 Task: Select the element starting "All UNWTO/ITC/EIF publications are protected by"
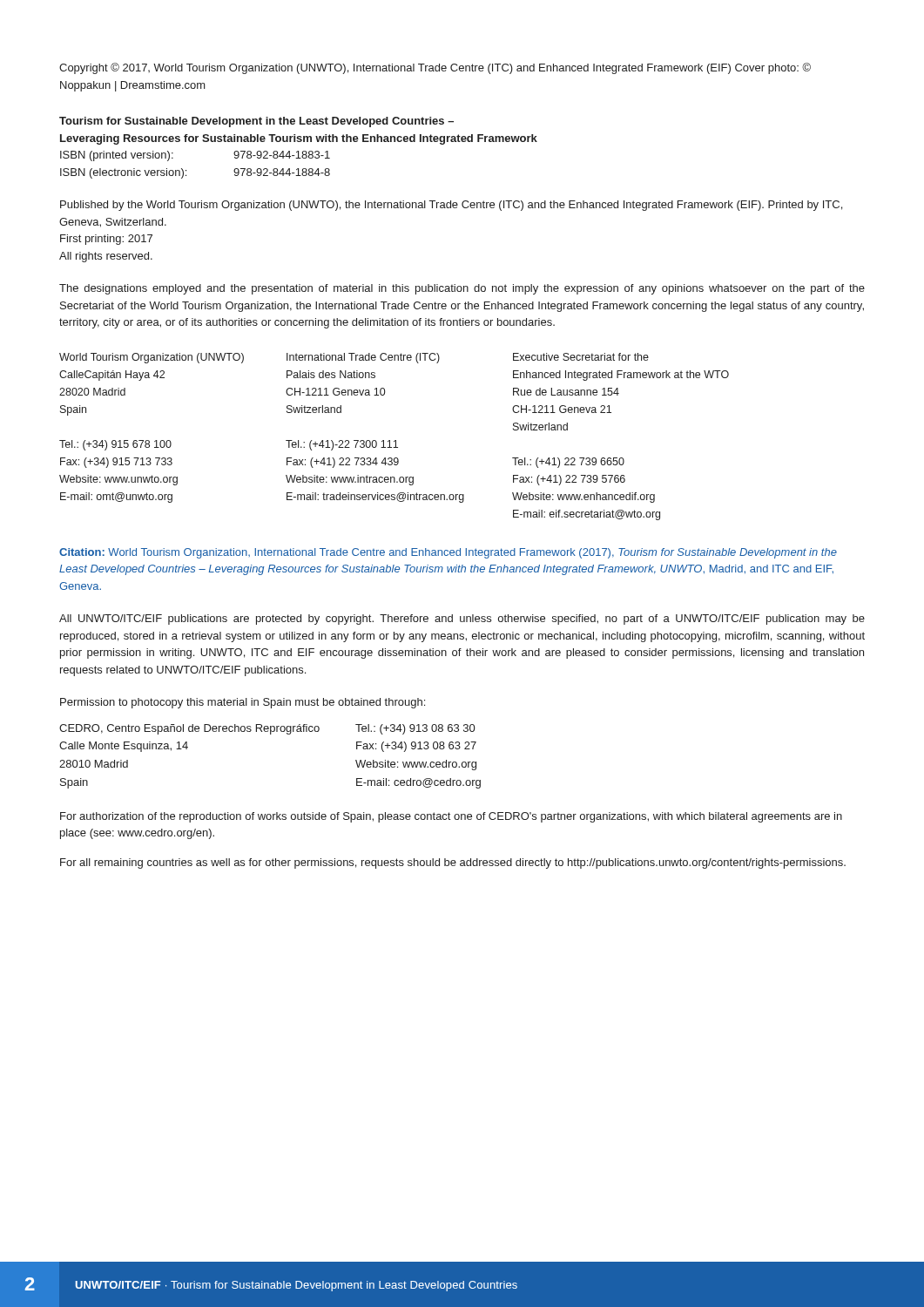(x=462, y=644)
